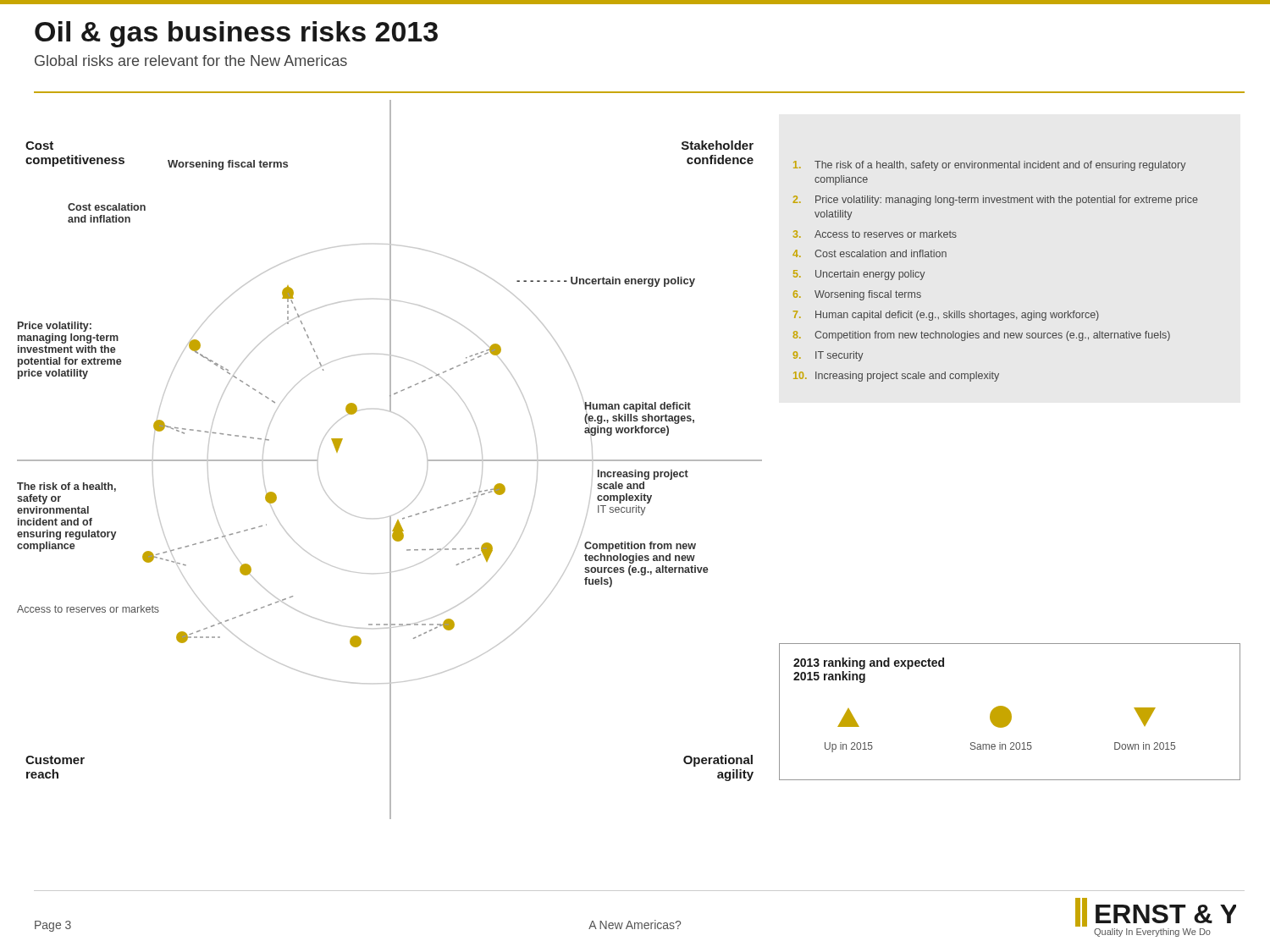Navigate to the passage starting "8. Competition from"
This screenshot has height=952, width=1270.
tap(981, 335)
